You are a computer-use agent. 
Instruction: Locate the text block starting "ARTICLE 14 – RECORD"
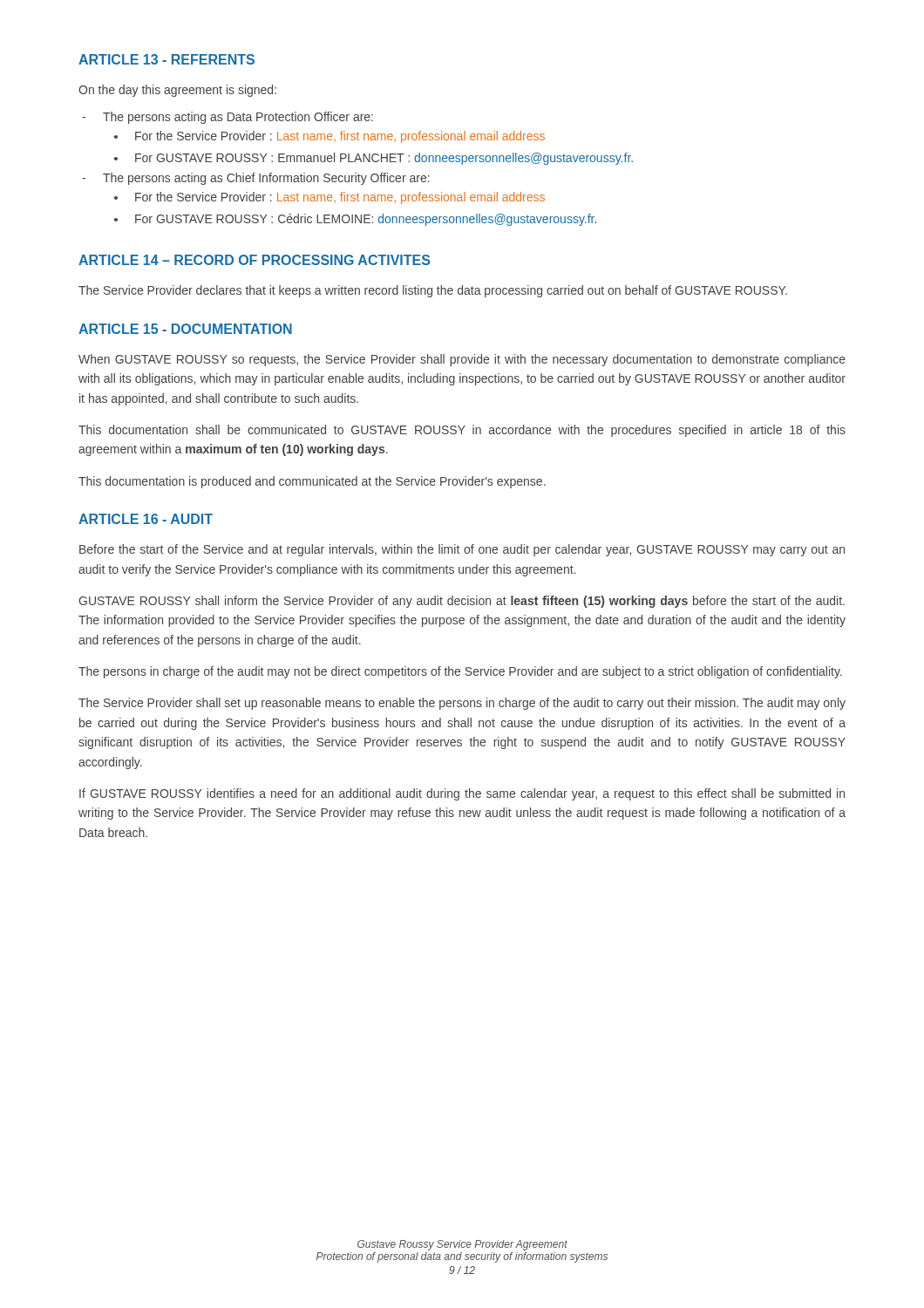point(254,260)
